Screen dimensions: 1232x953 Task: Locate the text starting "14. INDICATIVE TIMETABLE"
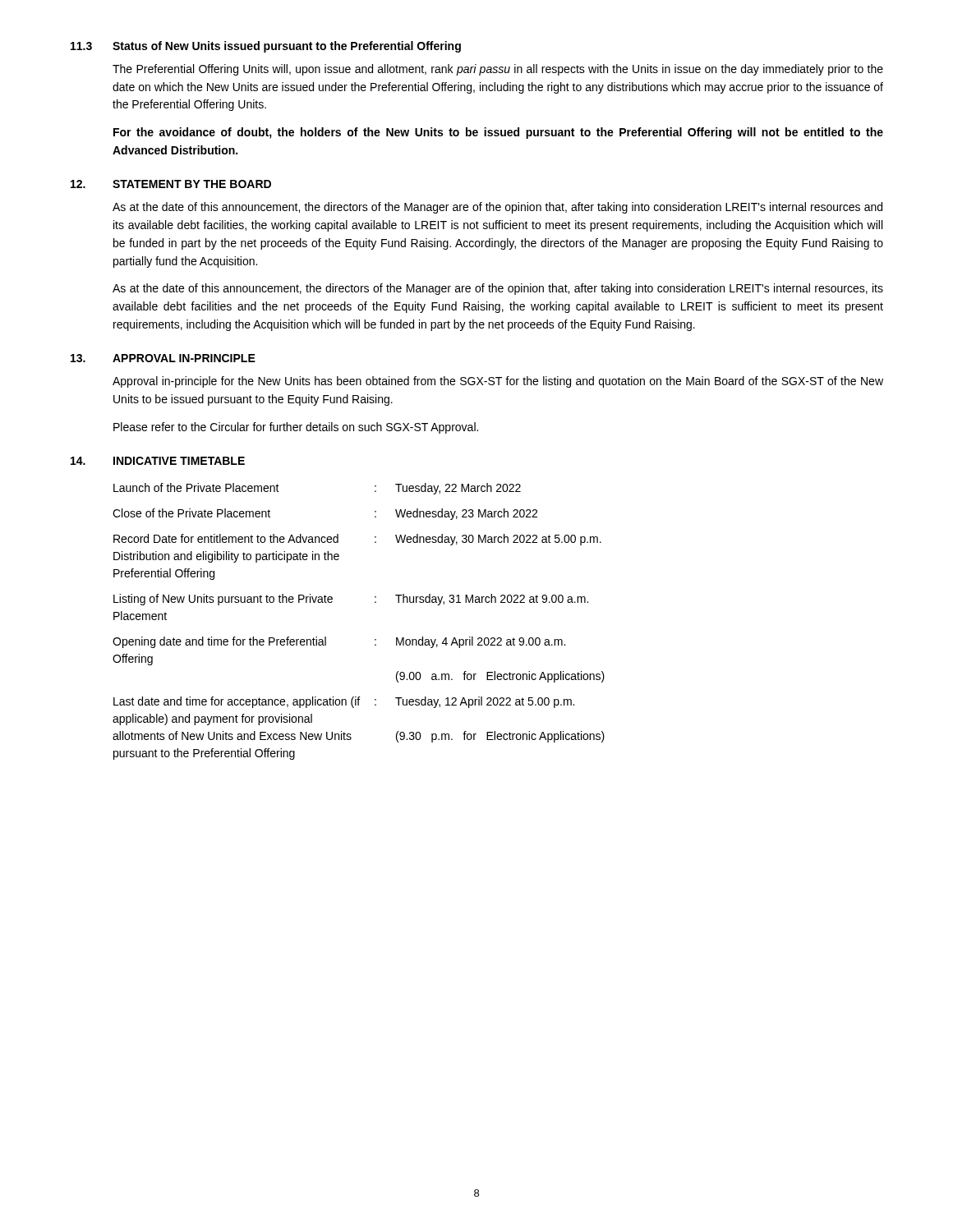coord(157,461)
